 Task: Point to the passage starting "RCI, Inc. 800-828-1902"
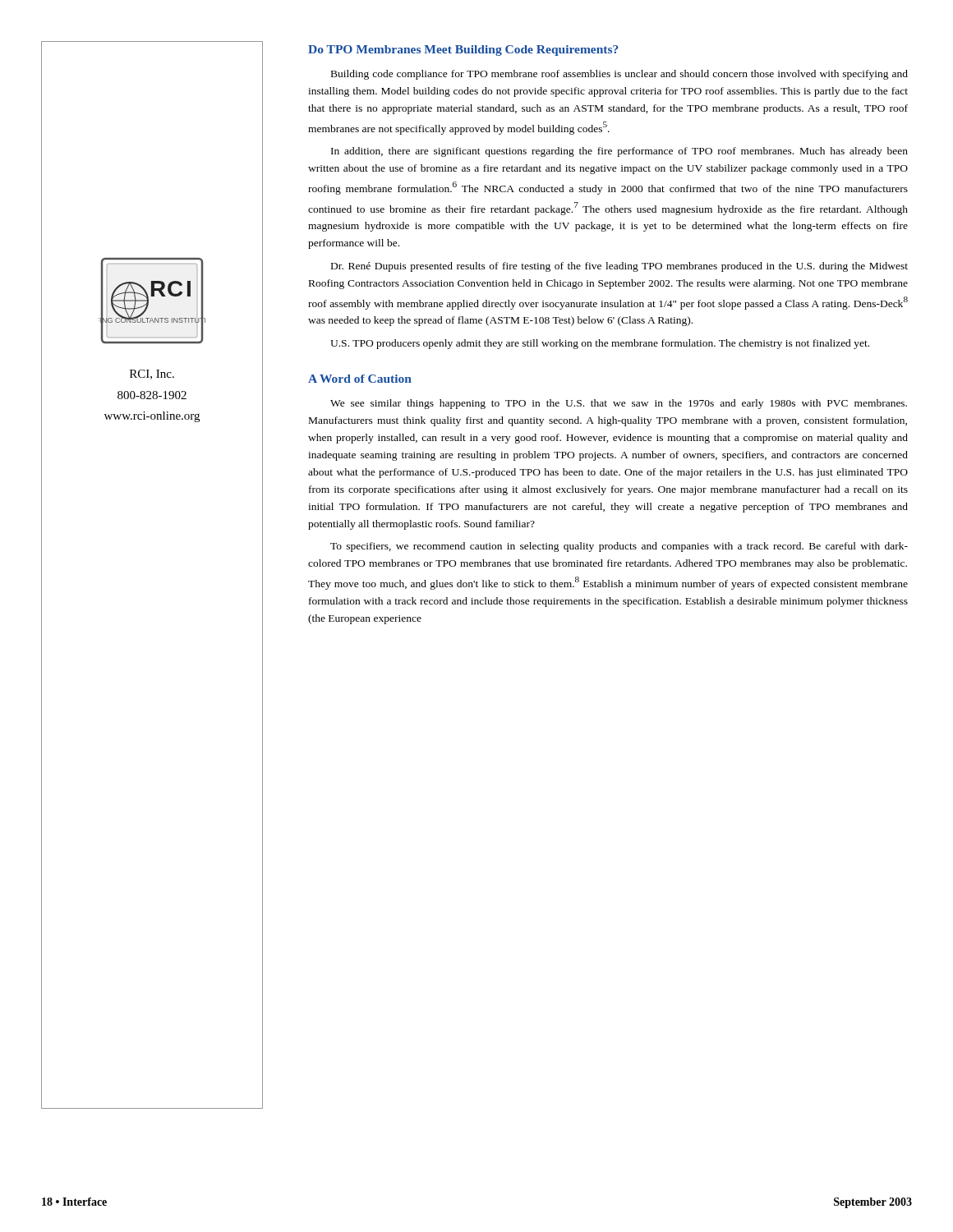click(x=152, y=395)
